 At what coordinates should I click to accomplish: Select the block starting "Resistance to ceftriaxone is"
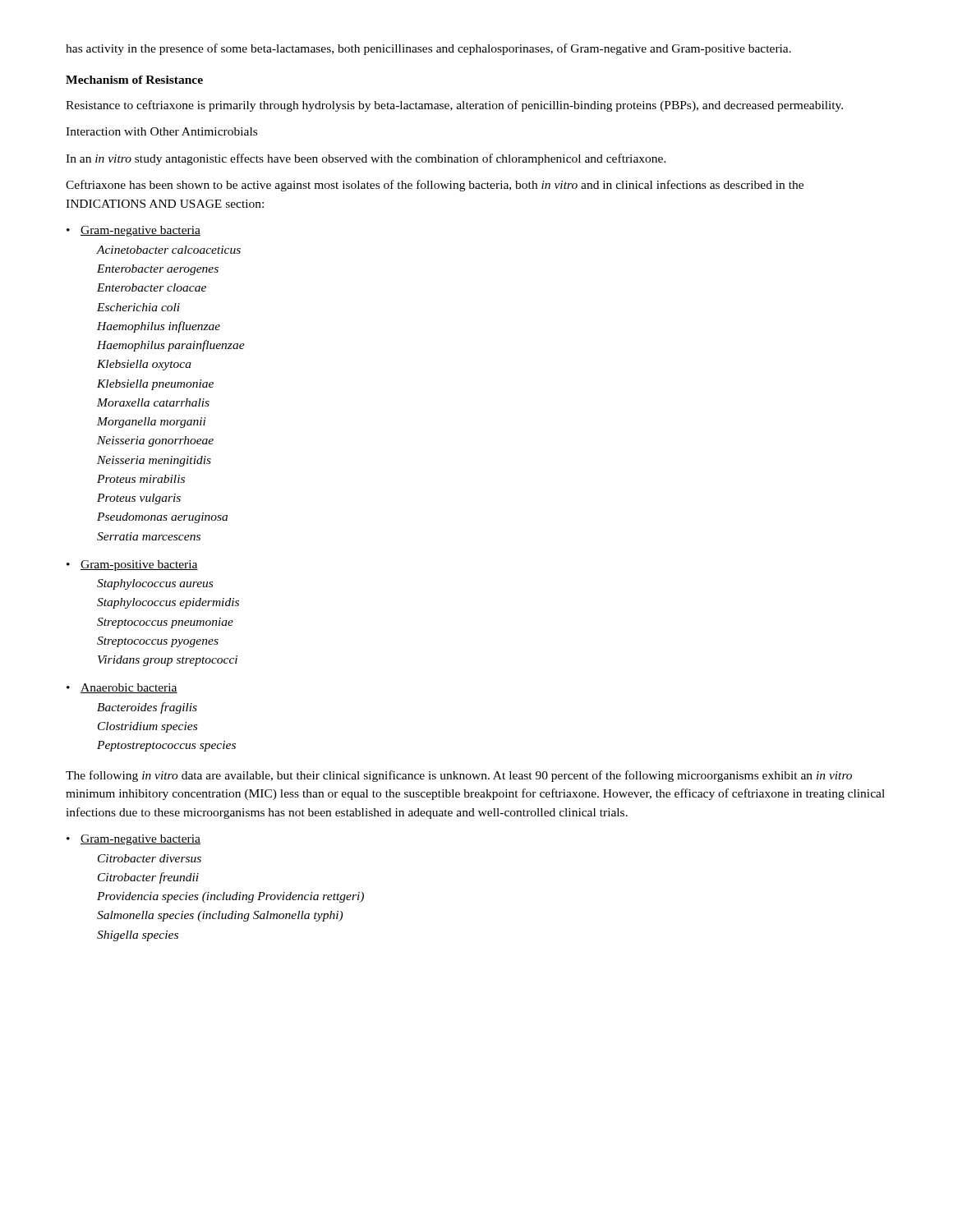point(455,105)
